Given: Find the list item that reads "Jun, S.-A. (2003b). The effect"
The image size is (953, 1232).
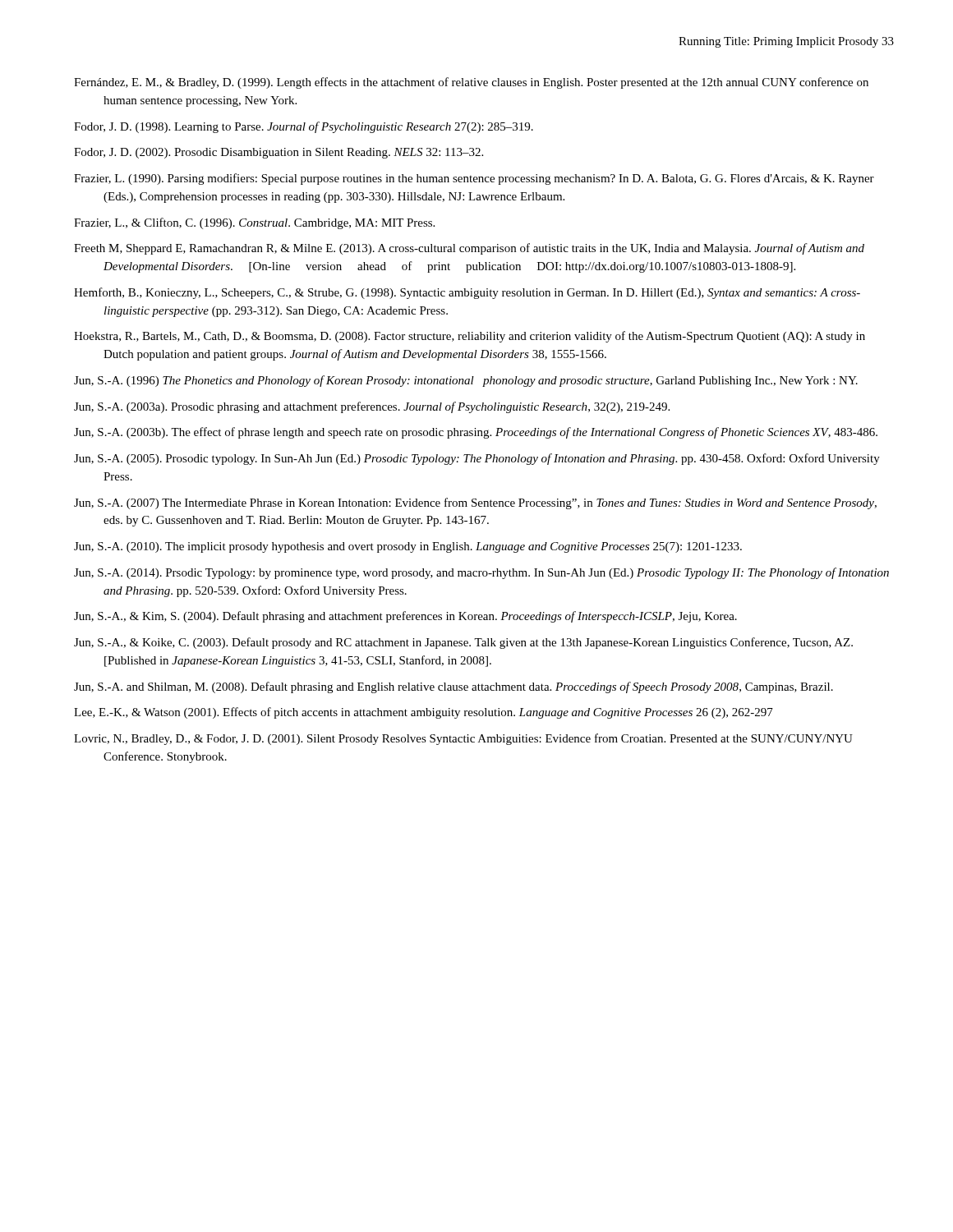Looking at the screenshot, I should click(476, 432).
